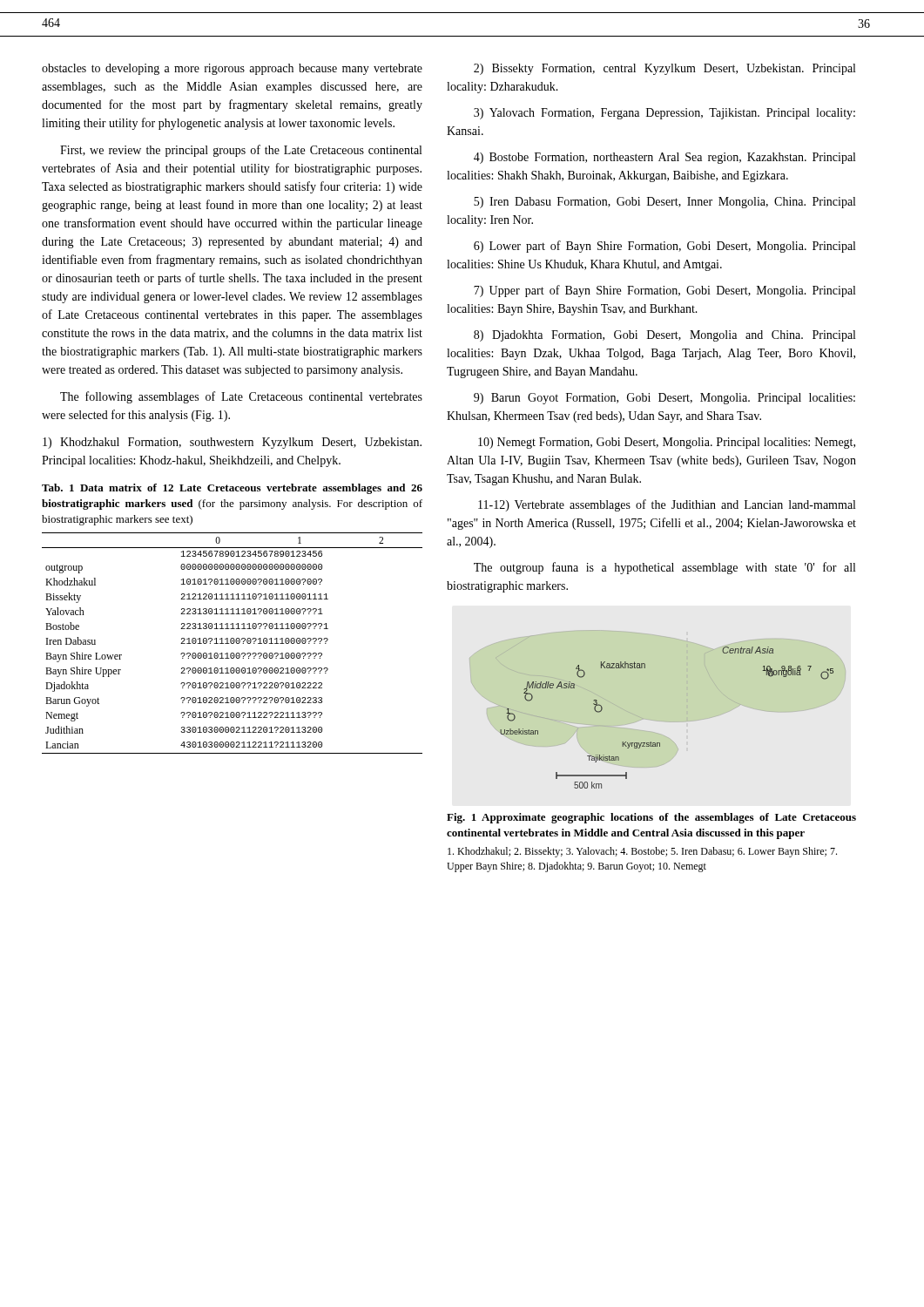Locate the region starting "First, we review"
The width and height of the screenshot is (924, 1307).
point(232,260)
